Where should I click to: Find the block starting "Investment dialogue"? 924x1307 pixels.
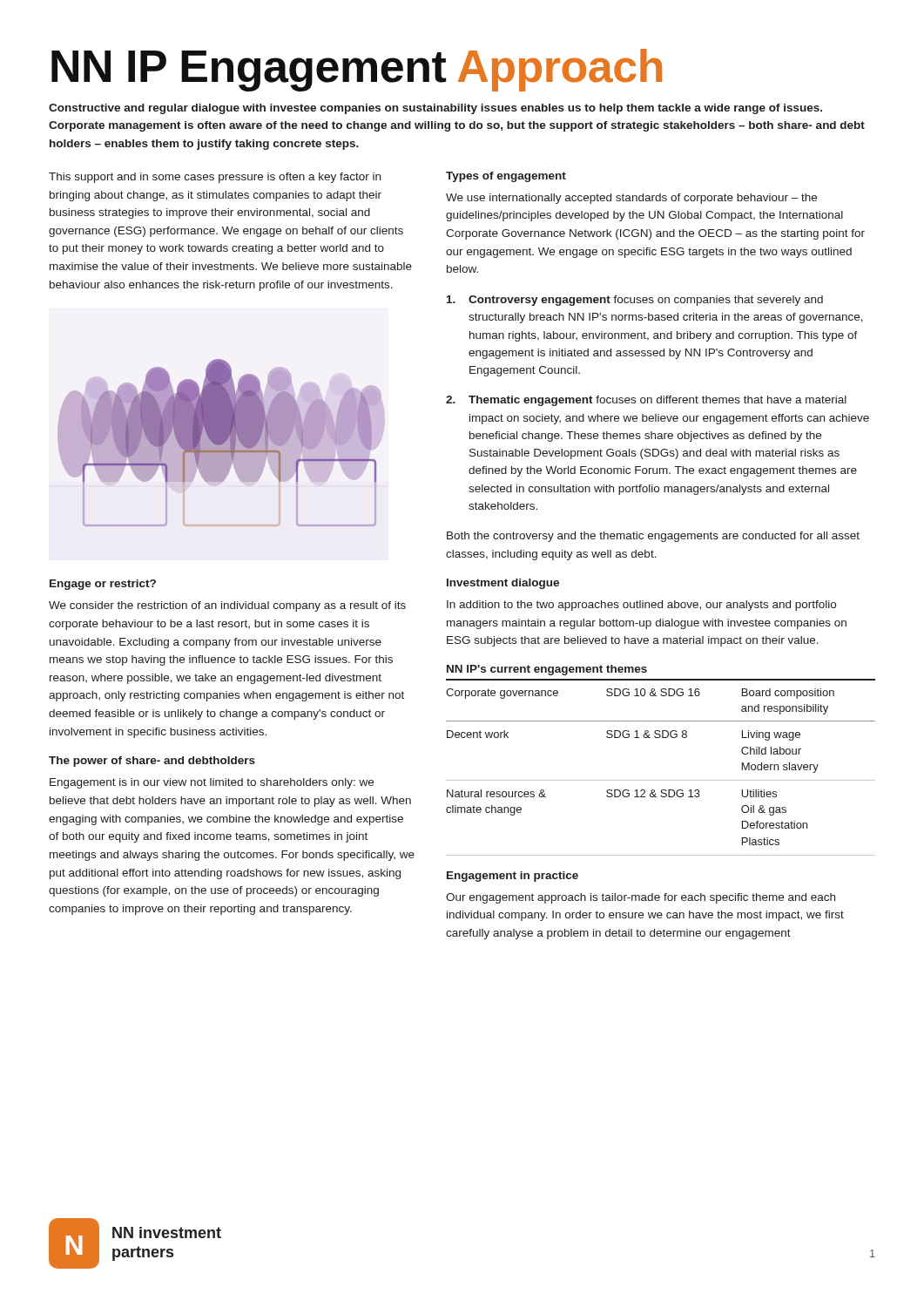(x=503, y=583)
